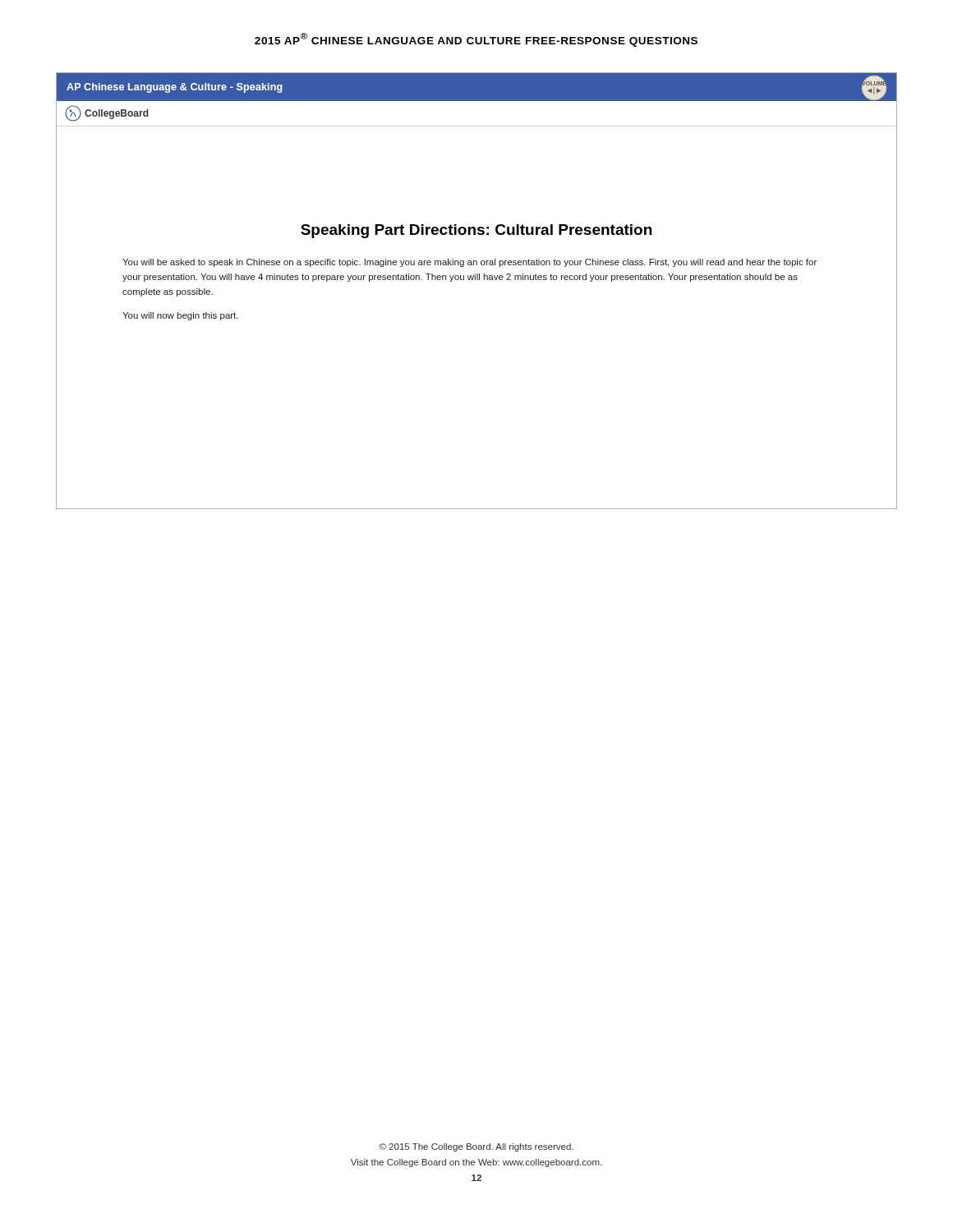The image size is (953, 1232).
Task: Find the screenshot
Action: pos(476,291)
